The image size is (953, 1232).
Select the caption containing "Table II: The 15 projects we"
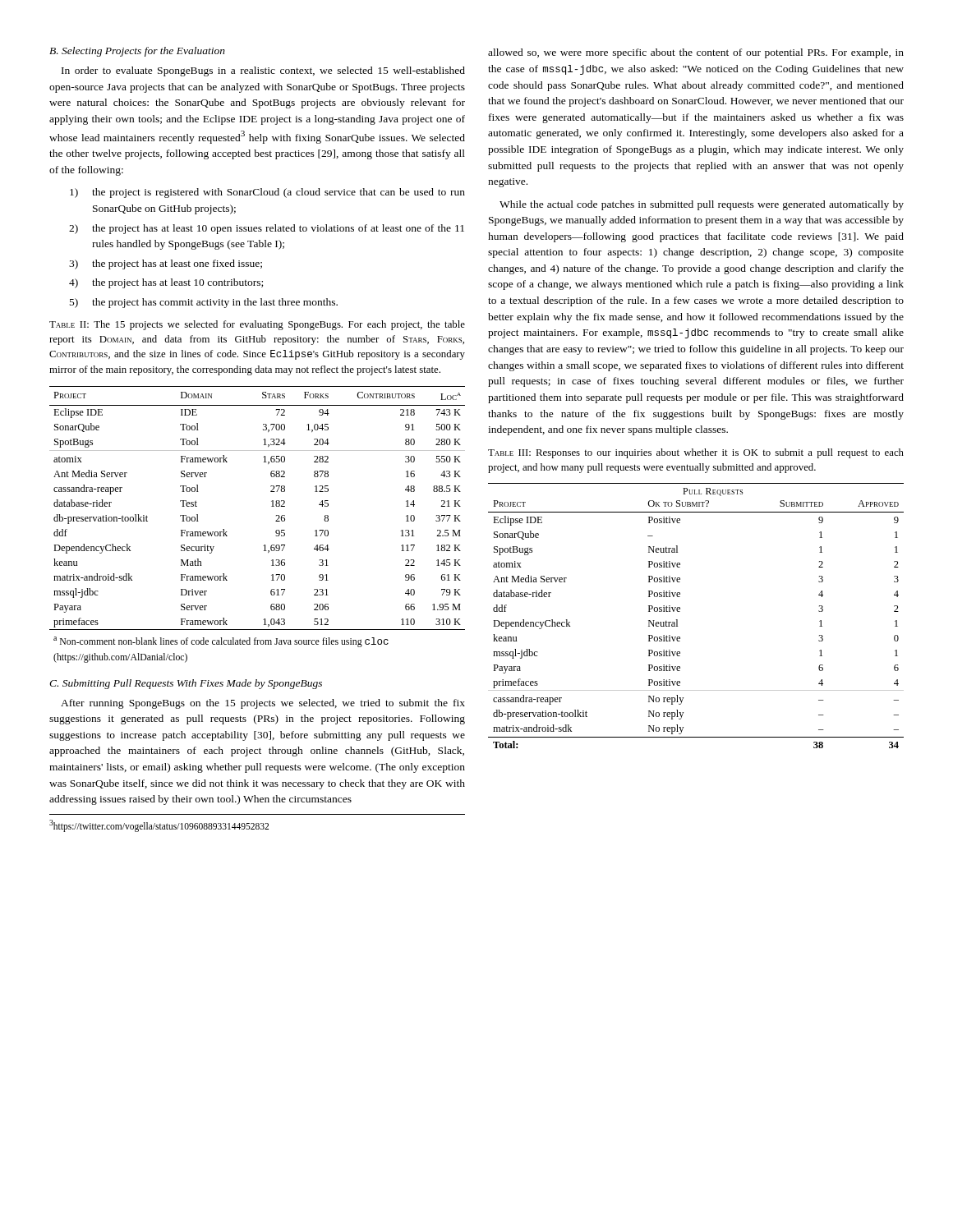(x=257, y=347)
